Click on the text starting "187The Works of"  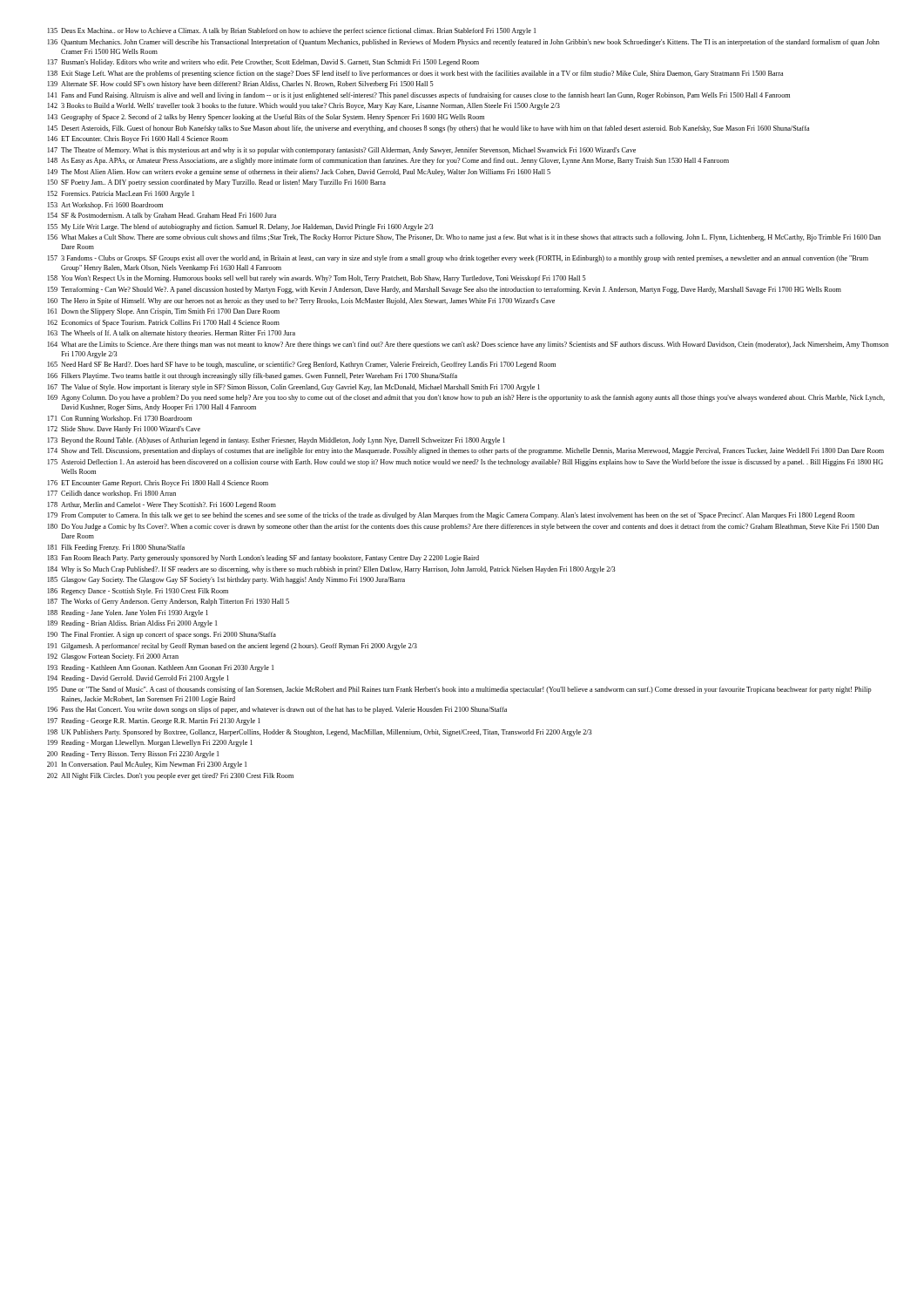(x=169, y=602)
